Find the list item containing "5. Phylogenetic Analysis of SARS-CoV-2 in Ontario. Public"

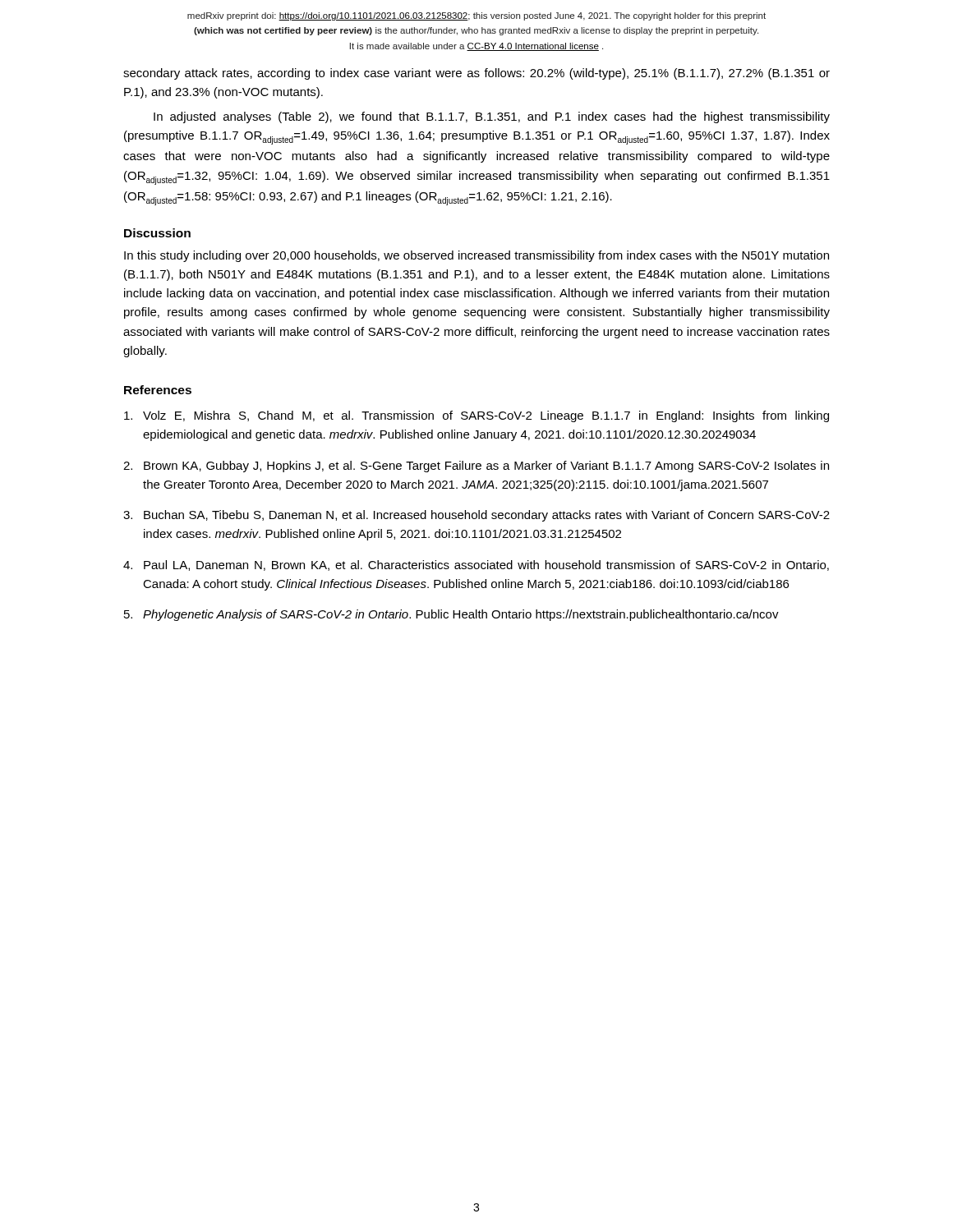[476, 614]
